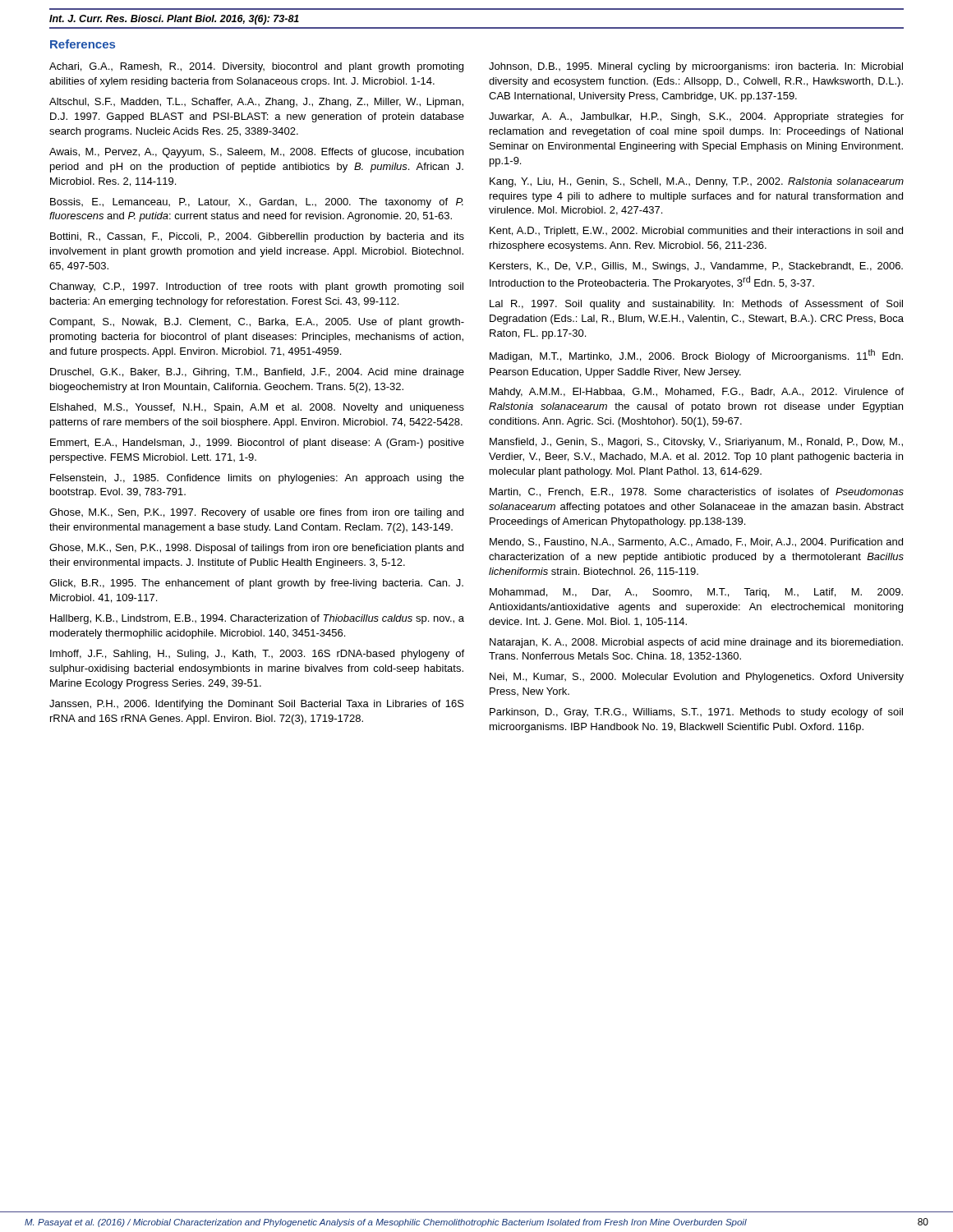Select the list item containing "Mahdy, A.M.M., El-Habbaa, G.M., Mohamed, F.G., Badr,"
Screen dimensions: 1232x953
[x=696, y=406]
